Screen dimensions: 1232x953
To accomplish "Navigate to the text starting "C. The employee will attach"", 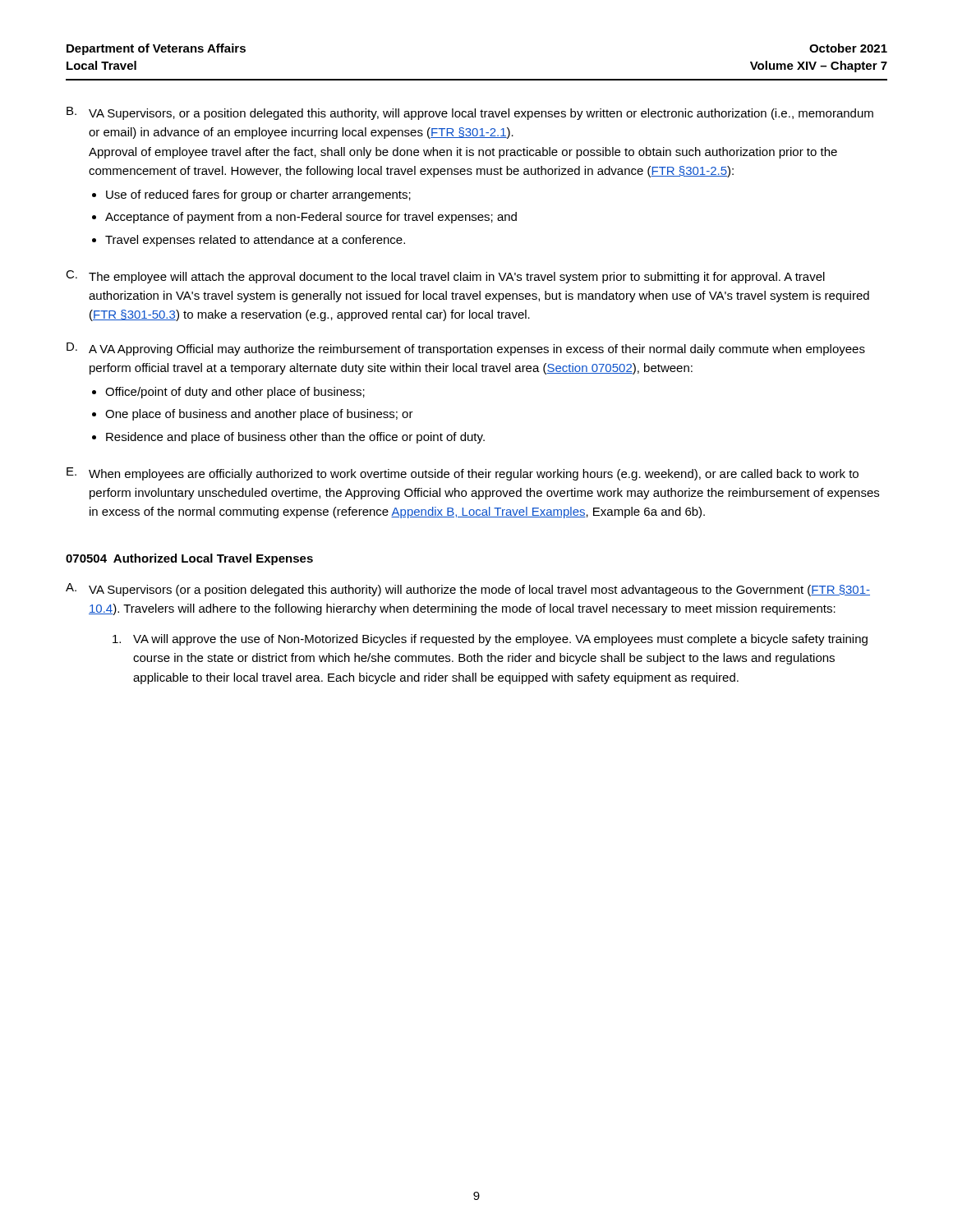I will pos(476,295).
